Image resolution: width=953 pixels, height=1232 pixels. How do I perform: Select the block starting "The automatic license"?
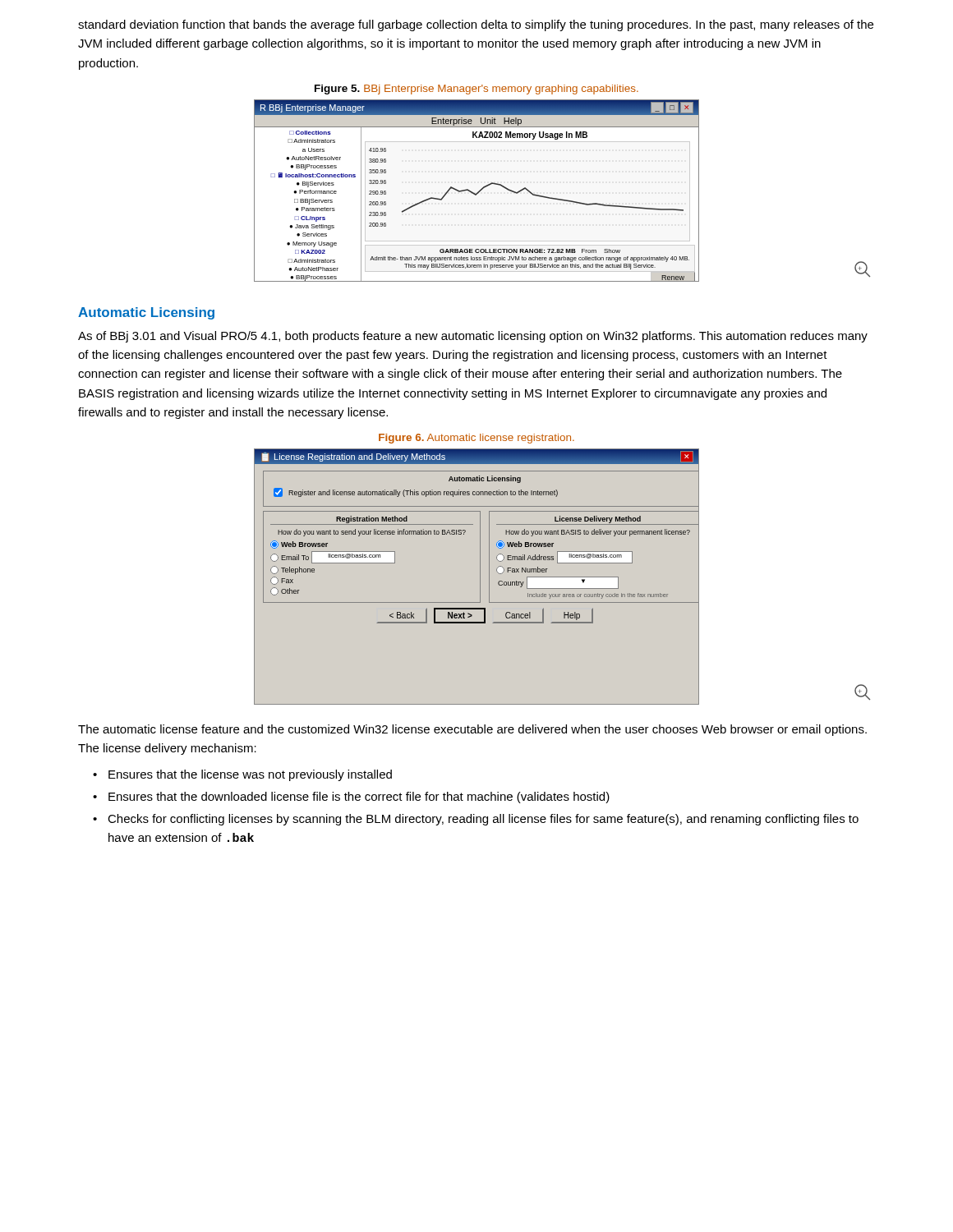[473, 738]
